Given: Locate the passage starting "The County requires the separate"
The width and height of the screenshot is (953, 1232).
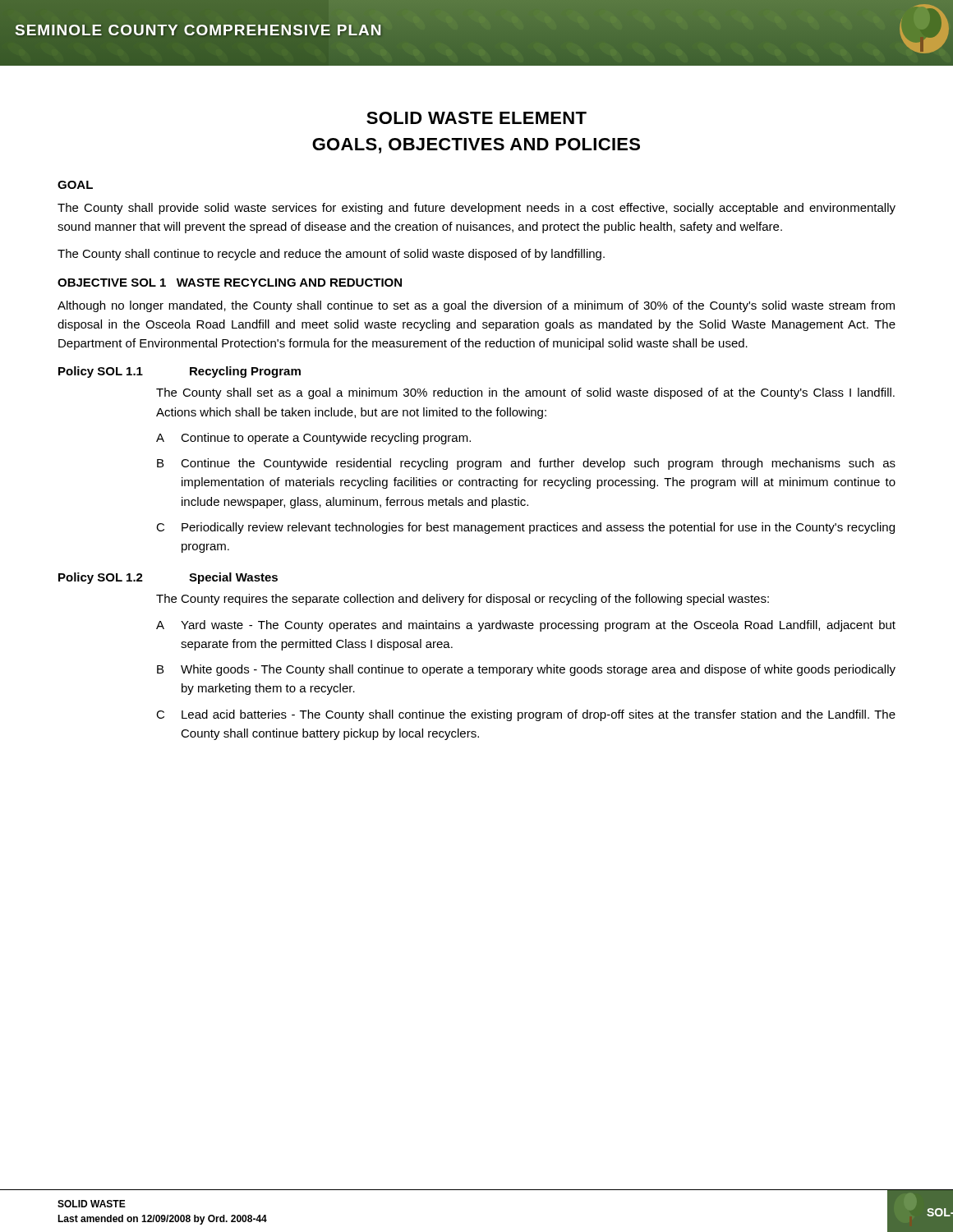Looking at the screenshot, I should (463, 599).
